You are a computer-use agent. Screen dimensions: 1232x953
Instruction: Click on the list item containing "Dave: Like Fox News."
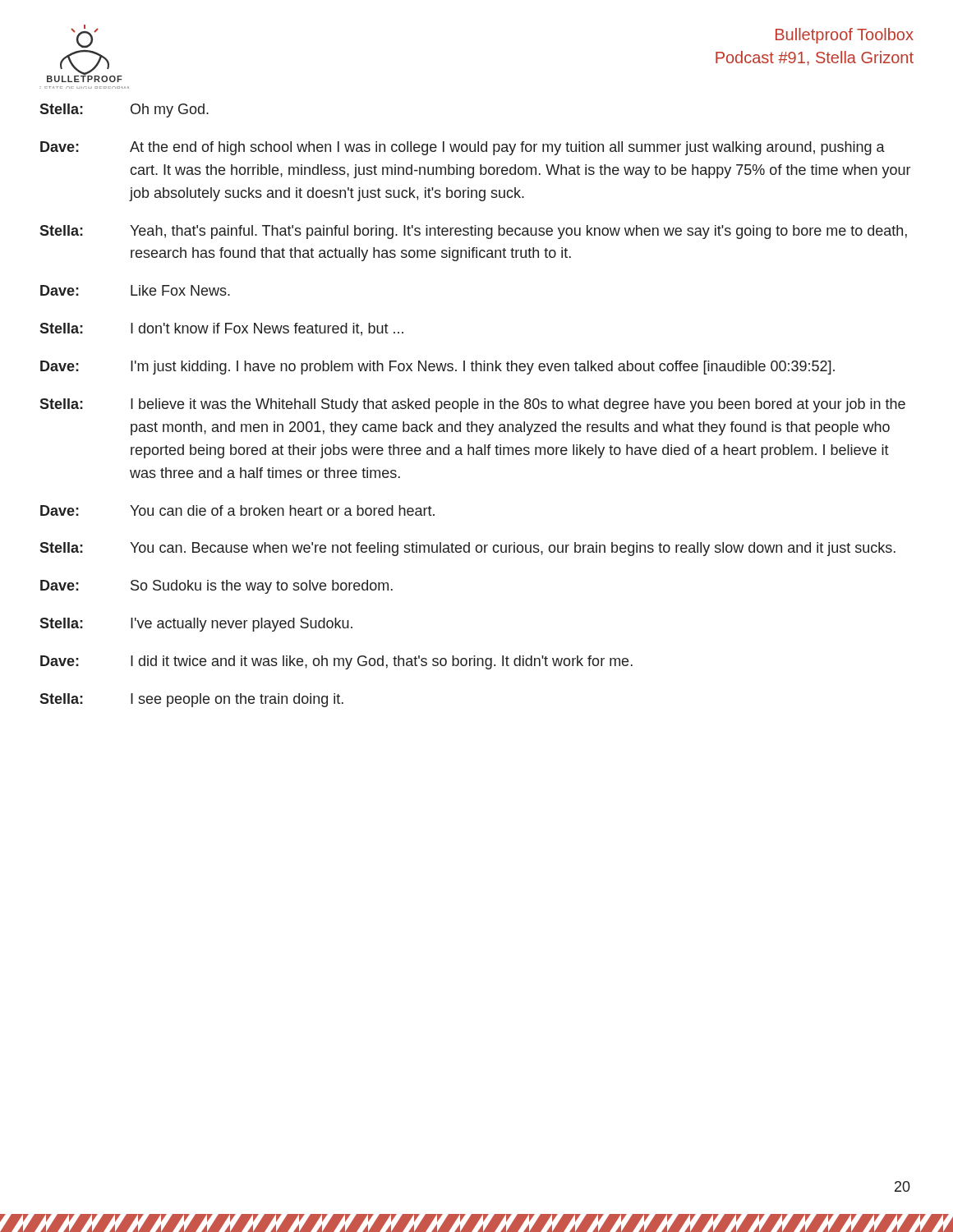135,290
